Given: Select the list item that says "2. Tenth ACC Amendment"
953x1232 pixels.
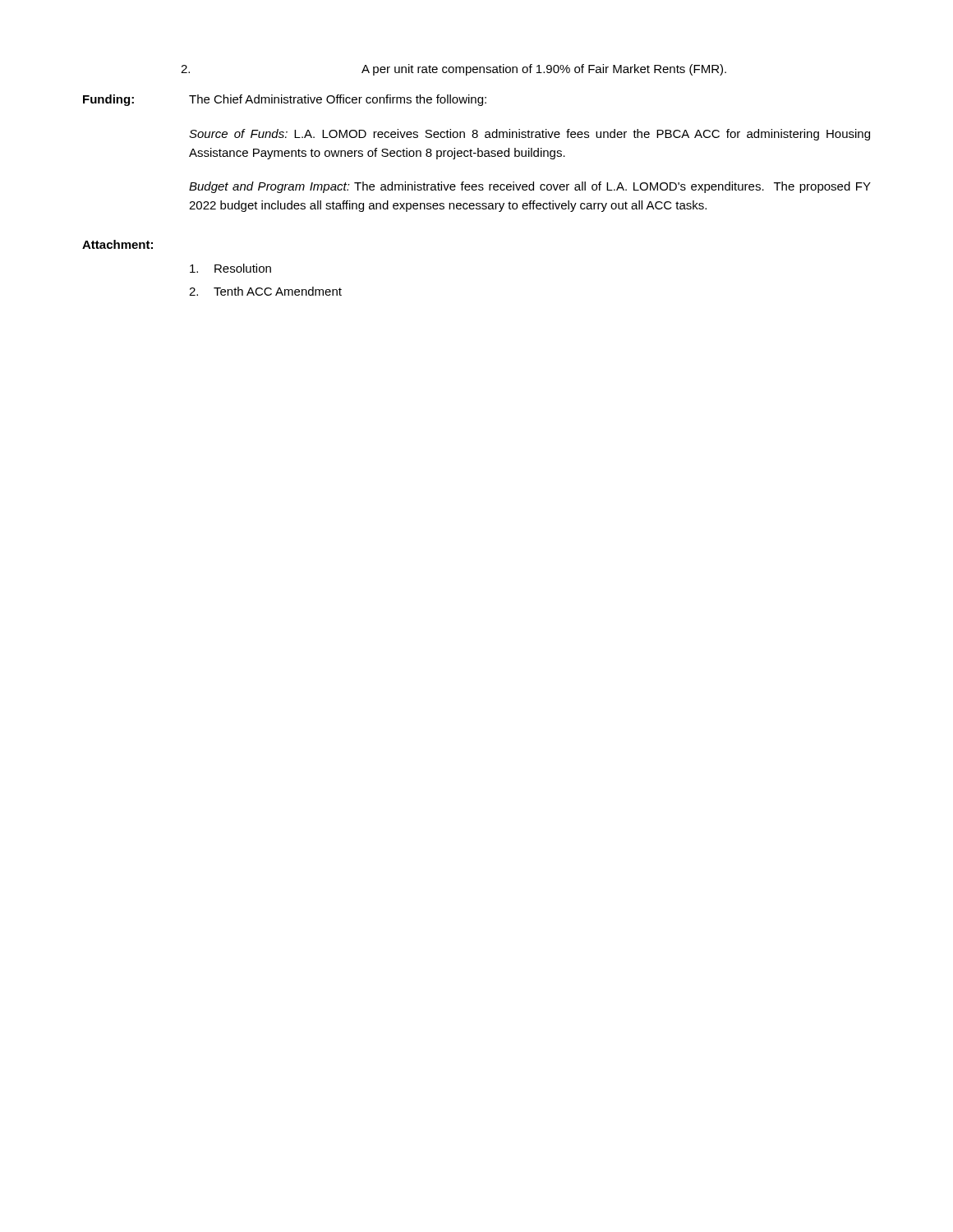Looking at the screenshot, I should [212, 291].
